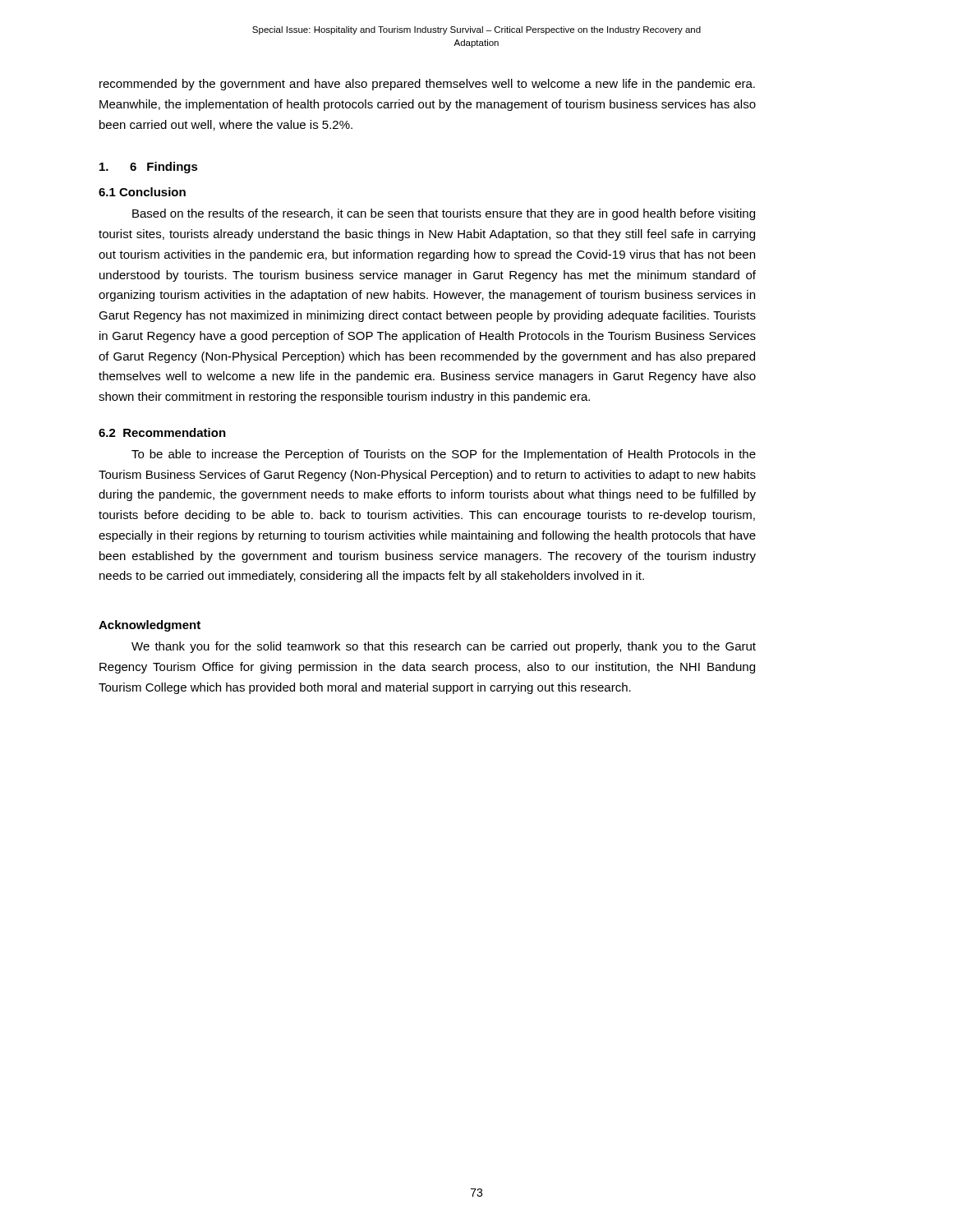The width and height of the screenshot is (953, 1232).
Task: Where does it say "6.2 Recommendation"?
Action: pos(162,432)
